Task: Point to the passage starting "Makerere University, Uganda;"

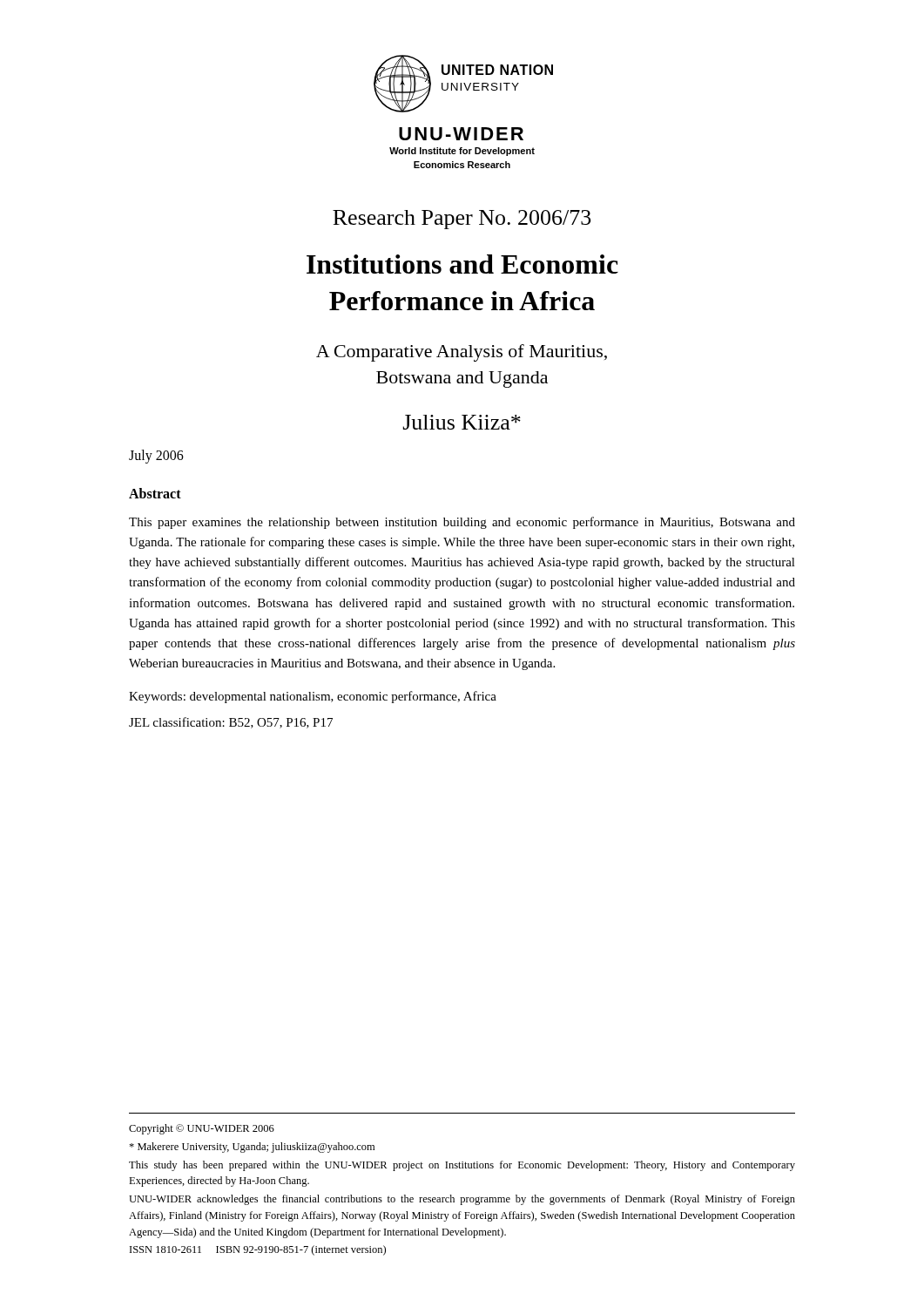Action: (x=252, y=1146)
